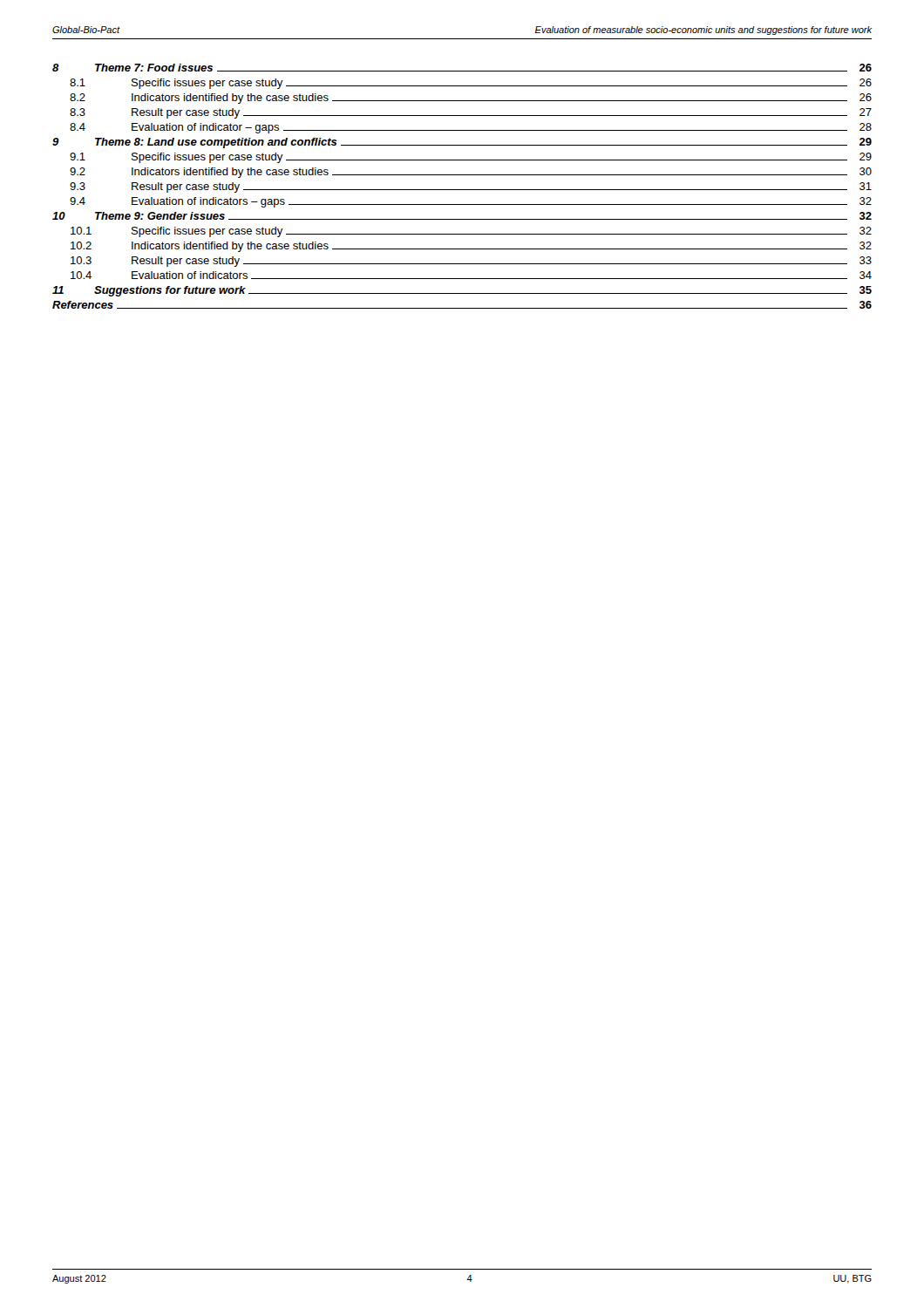Image resolution: width=924 pixels, height=1308 pixels.
Task: Find the block on this page that starts "9 Theme 8: Land"
Action: coord(462,142)
